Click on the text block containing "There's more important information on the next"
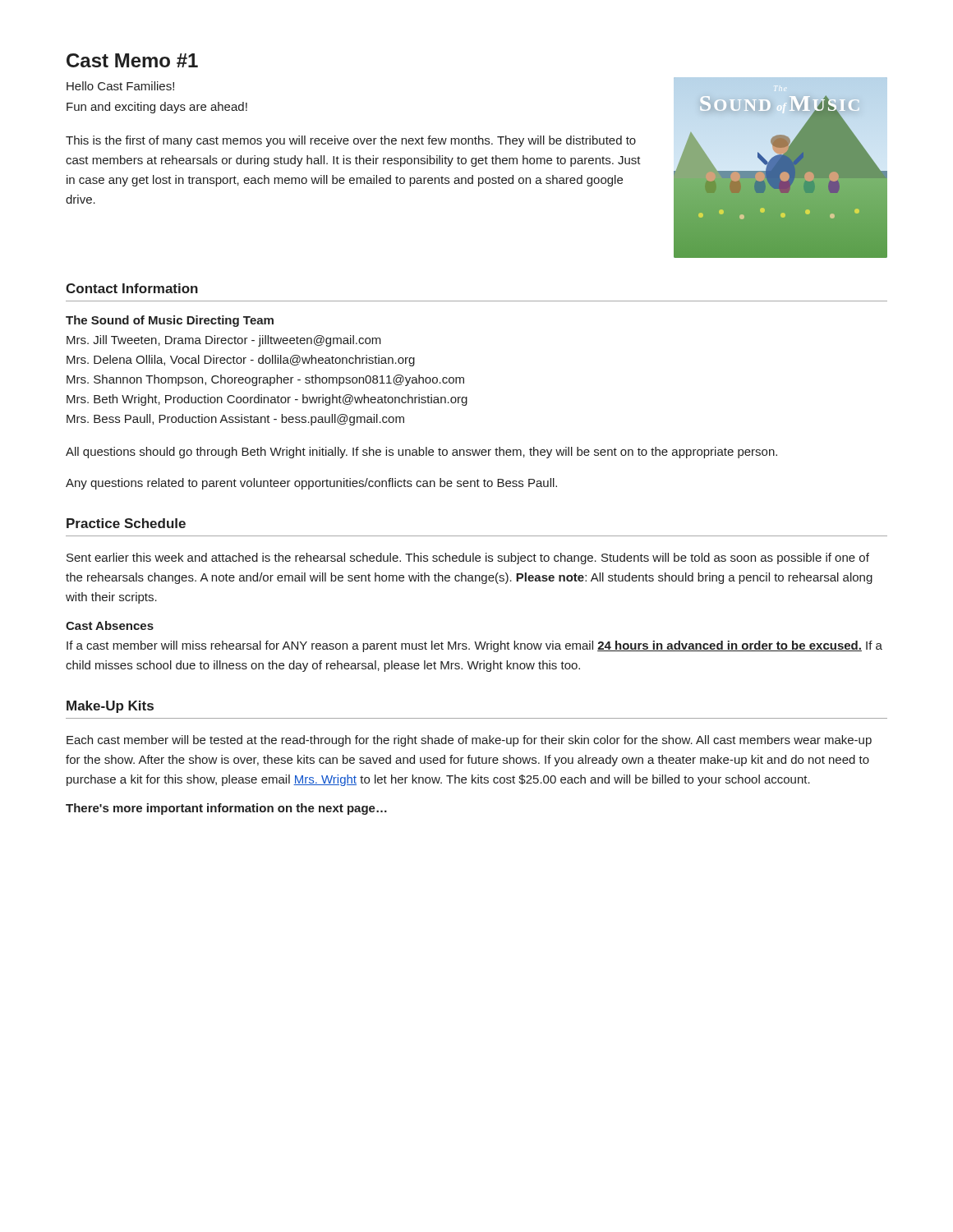The height and width of the screenshot is (1232, 953). pos(227,808)
